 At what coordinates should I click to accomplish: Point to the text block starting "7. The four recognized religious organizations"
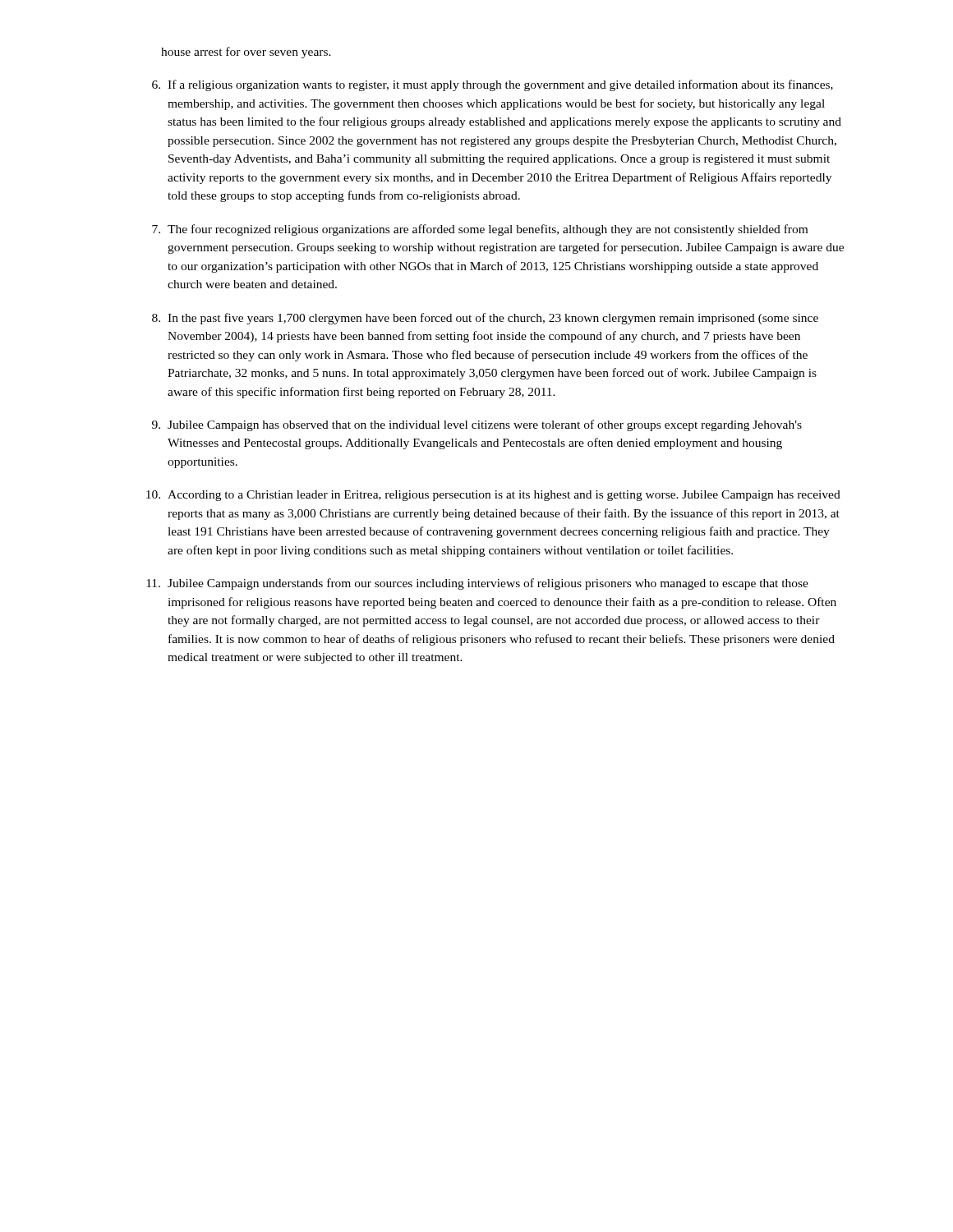484,257
